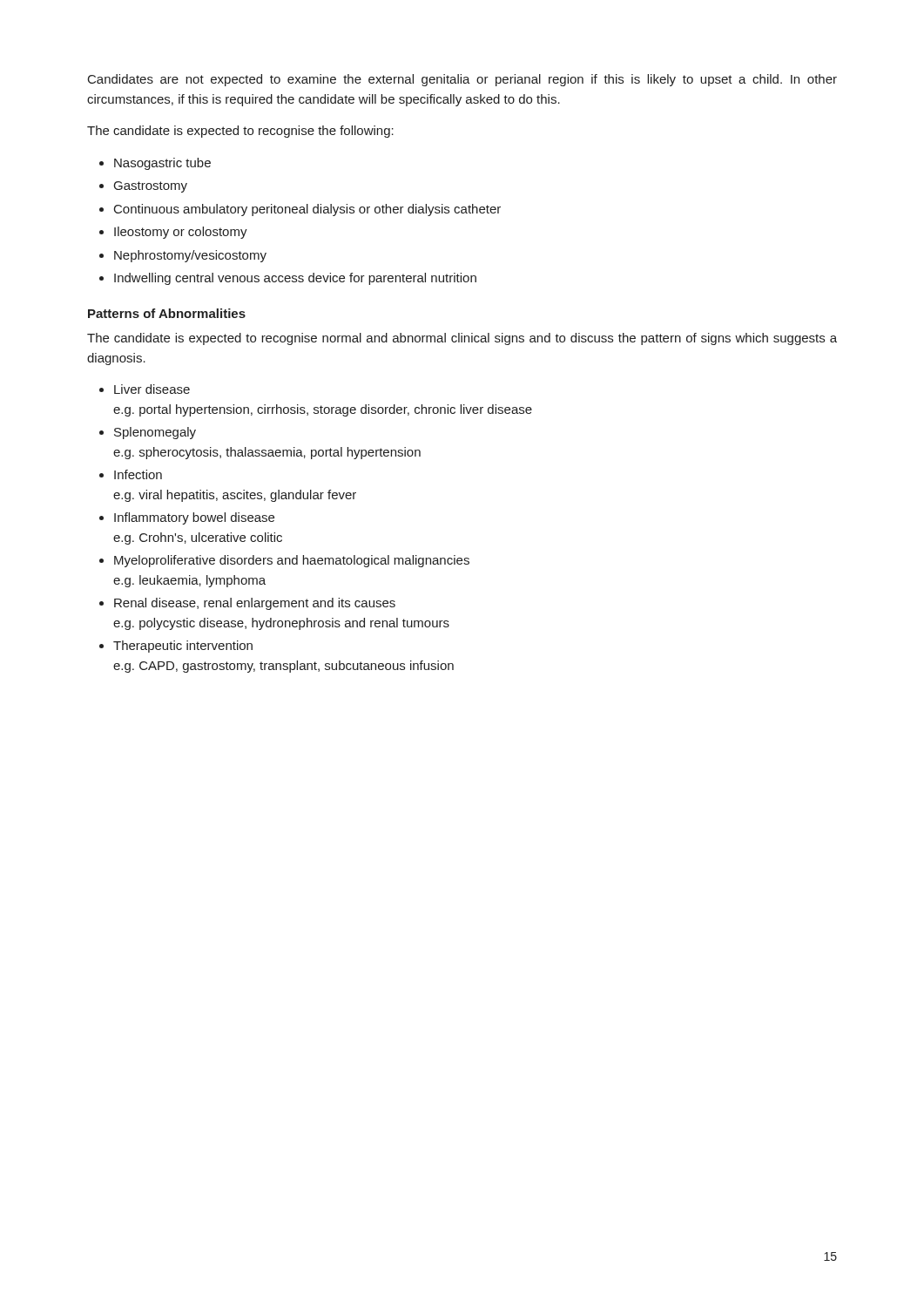Select the section header that says "Patterns of Abnormalities"
Screen dimensions: 1307x924
(x=167, y=313)
